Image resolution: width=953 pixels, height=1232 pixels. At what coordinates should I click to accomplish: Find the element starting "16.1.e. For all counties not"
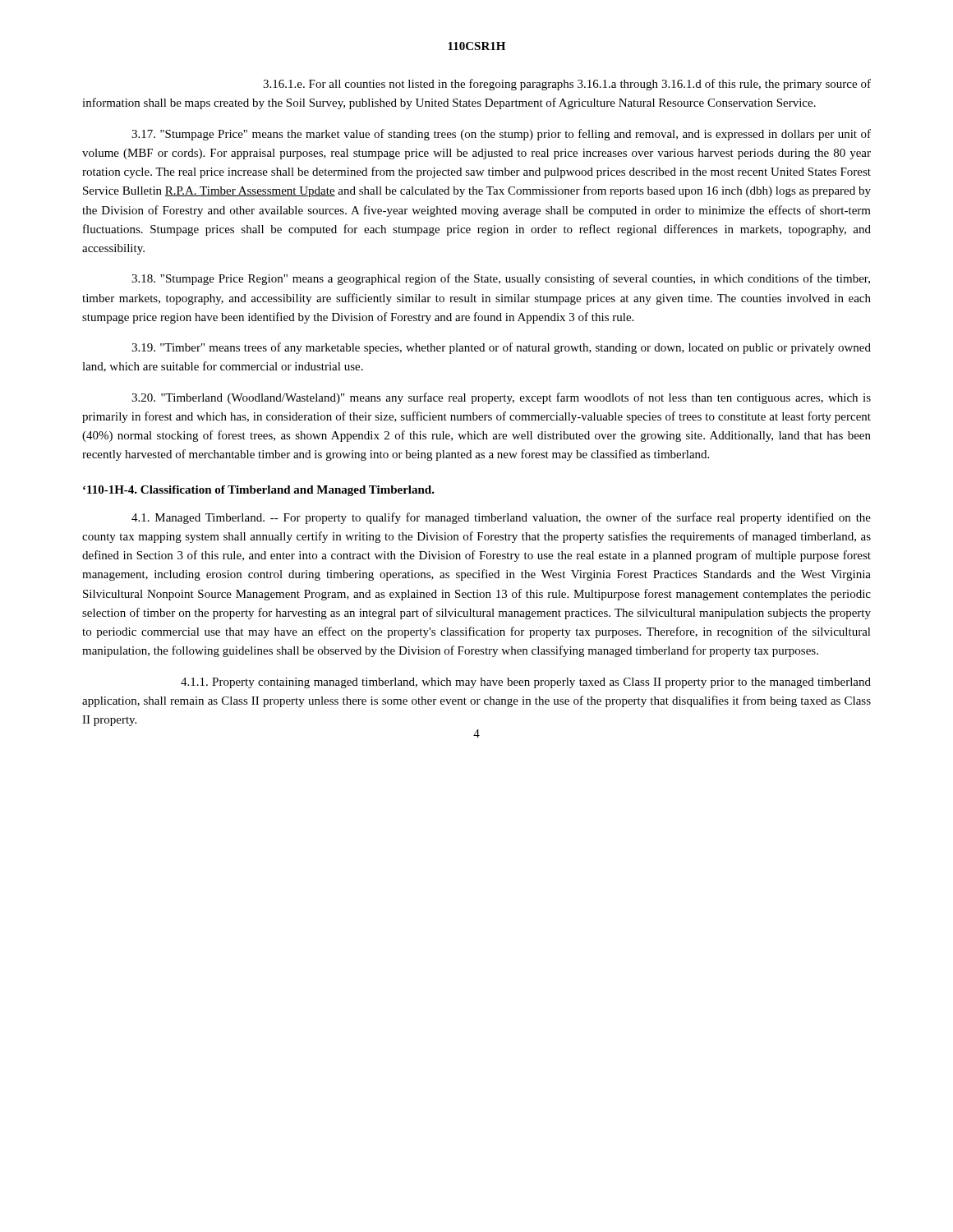pos(476,93)
